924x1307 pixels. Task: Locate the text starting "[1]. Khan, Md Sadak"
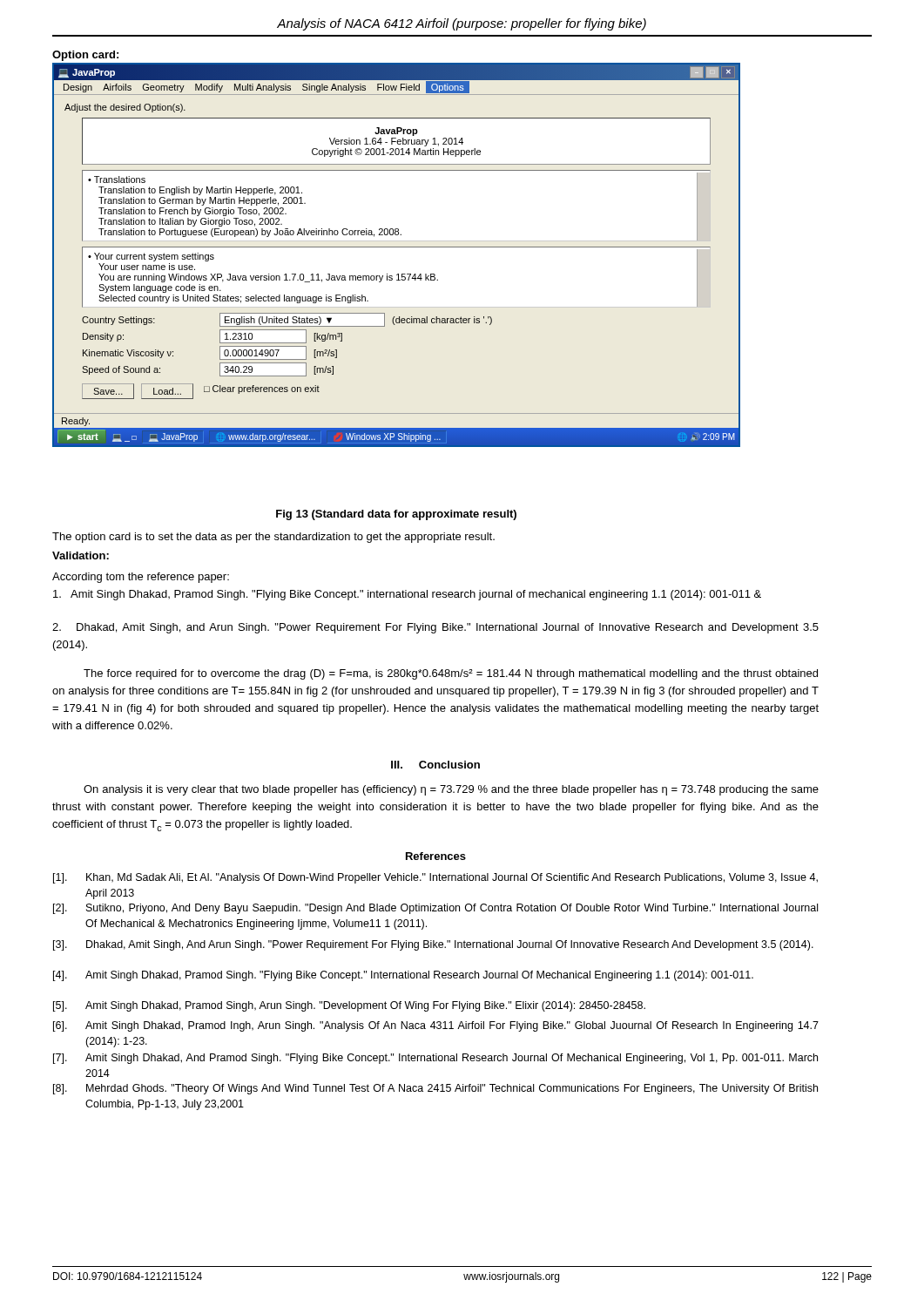[x=435, y=885]
